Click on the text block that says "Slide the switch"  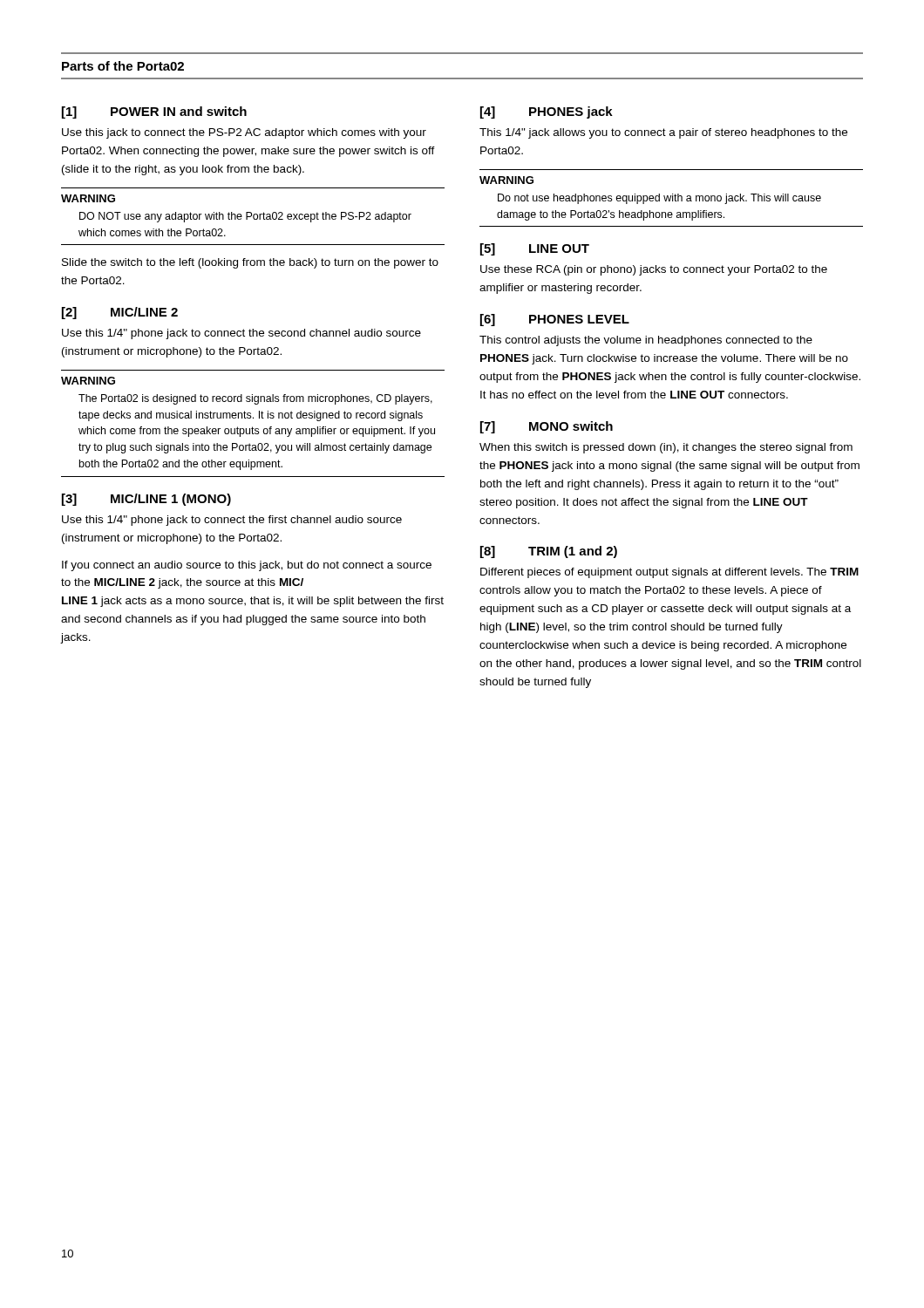tap(250, 271)
